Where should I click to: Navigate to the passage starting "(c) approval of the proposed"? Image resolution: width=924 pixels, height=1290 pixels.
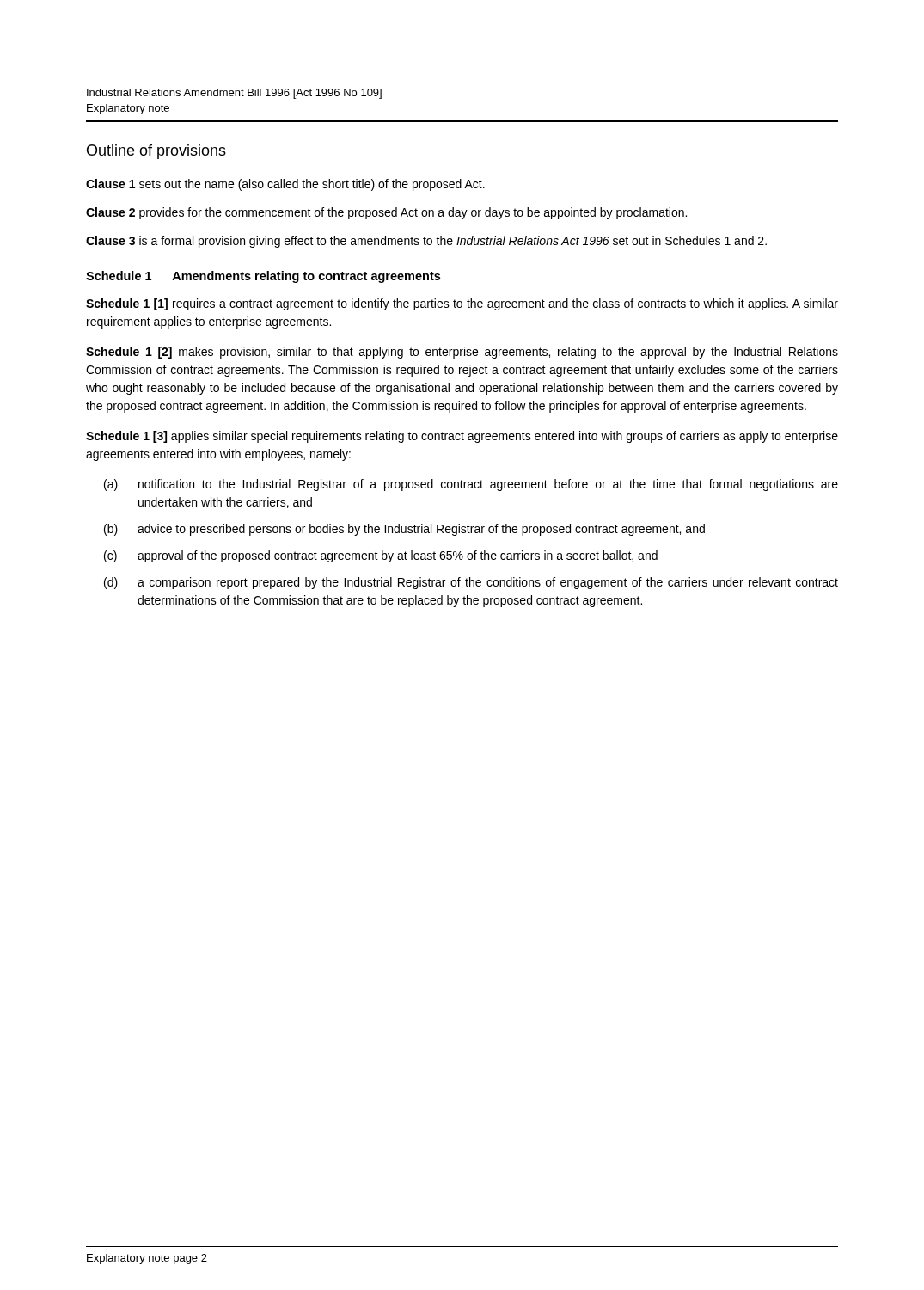coord(462,556)
